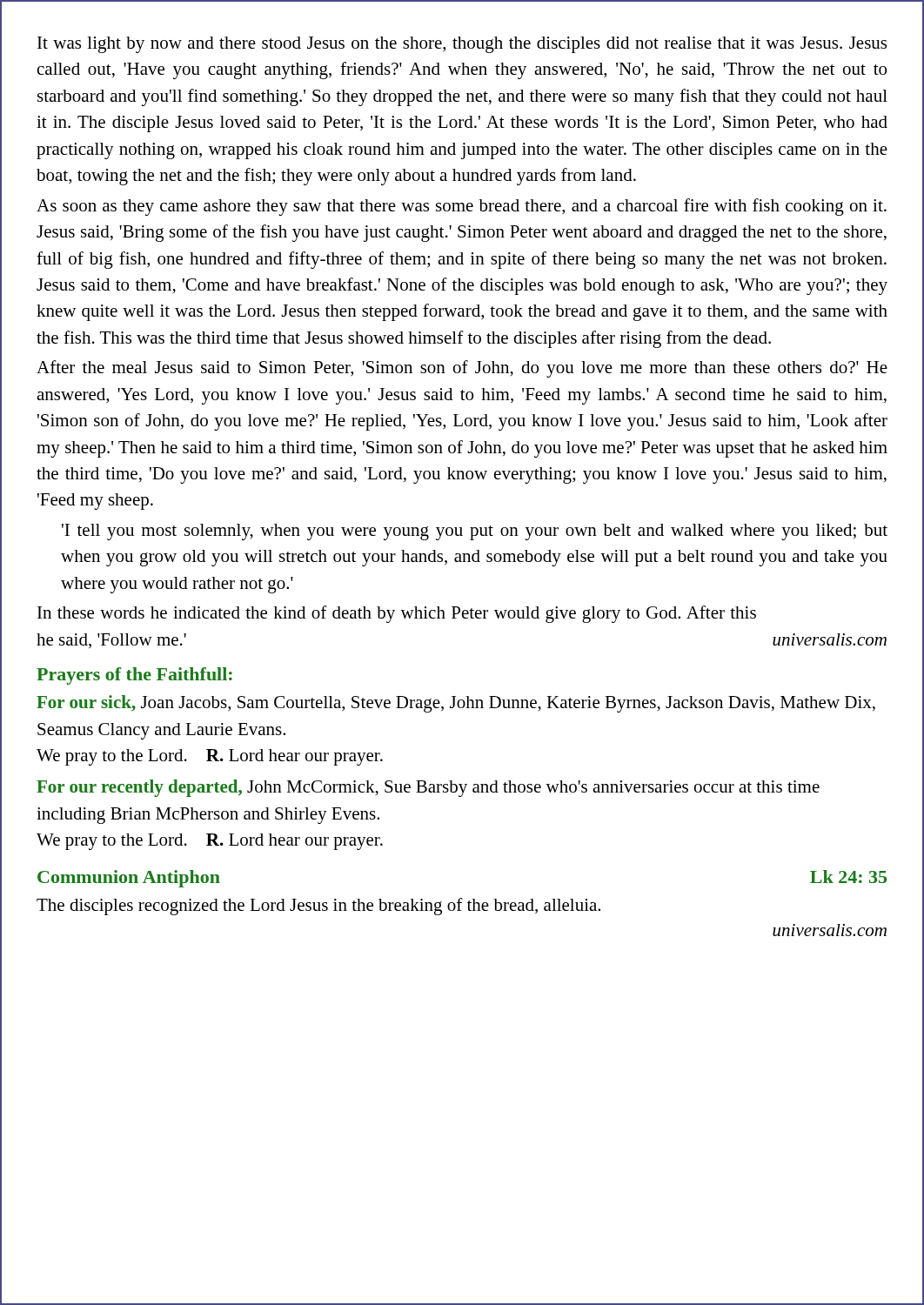Click the passage that begins "After the meal Jesus said to Simon Peter,"
Image resolution: width=924 pixels, height=1305 pixels.
pos(462,434)
